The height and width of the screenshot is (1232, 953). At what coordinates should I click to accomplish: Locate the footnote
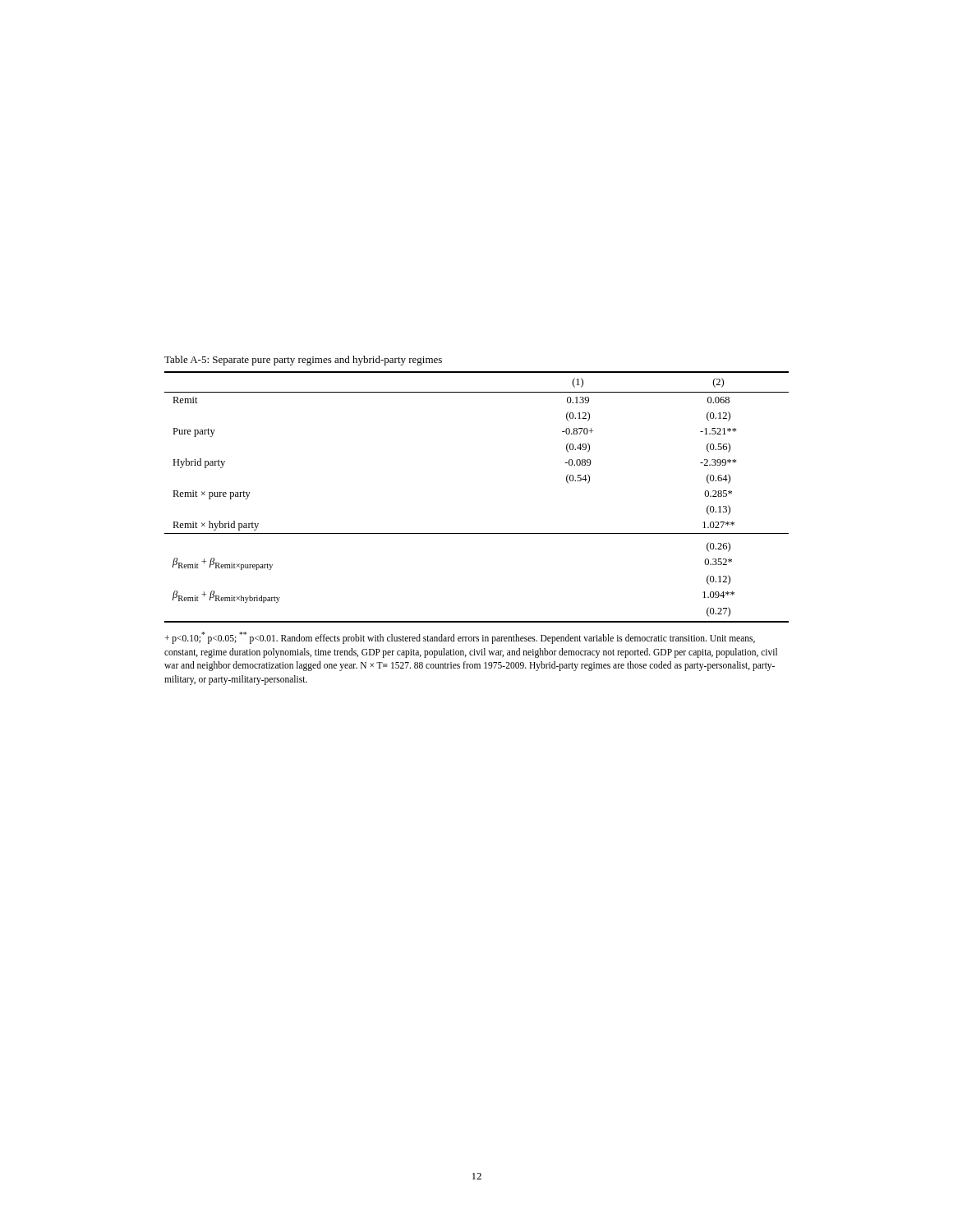(471, 657)
